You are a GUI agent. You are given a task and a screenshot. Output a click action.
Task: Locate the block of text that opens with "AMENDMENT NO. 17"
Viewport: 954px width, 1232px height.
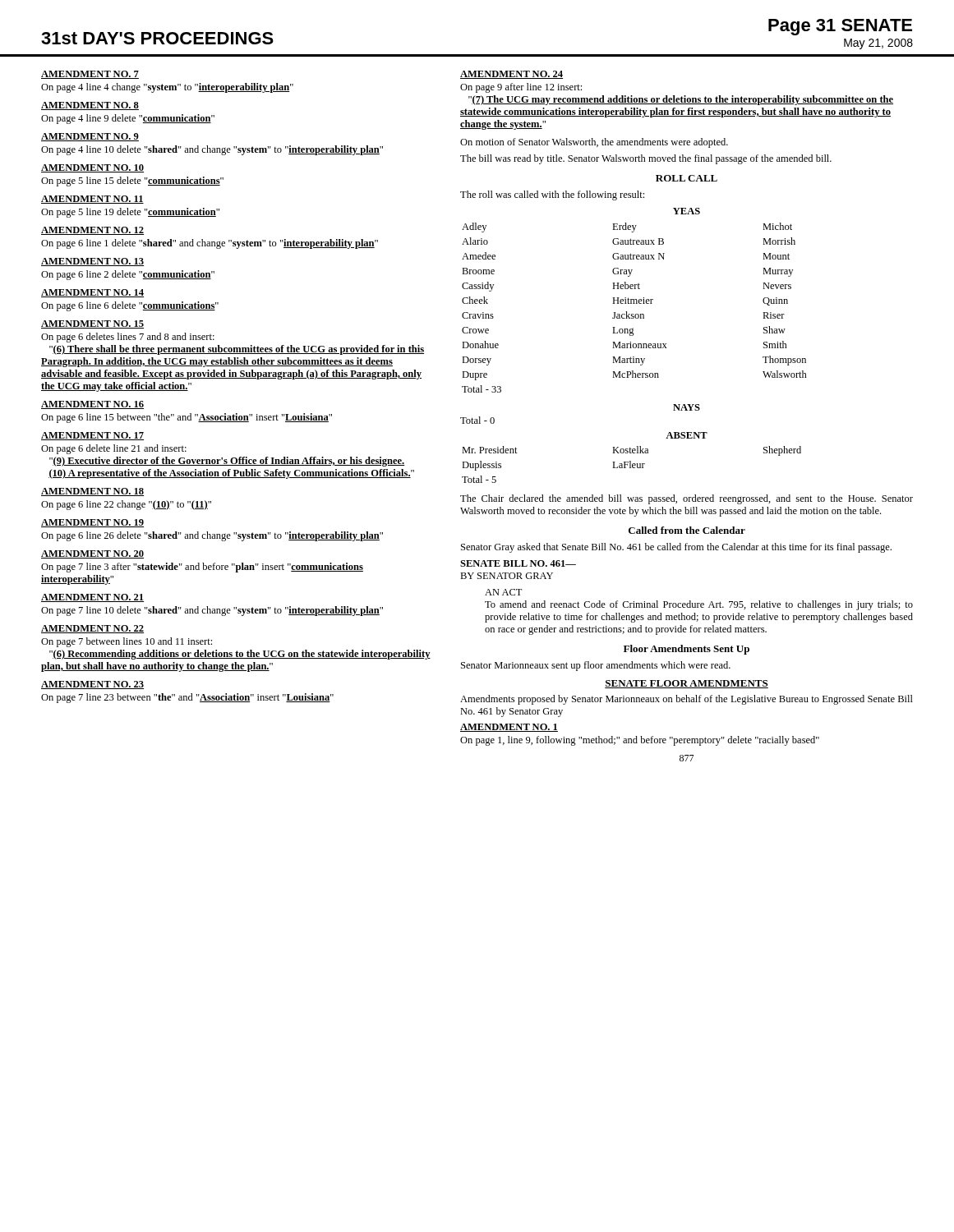[x=238, y=455]
